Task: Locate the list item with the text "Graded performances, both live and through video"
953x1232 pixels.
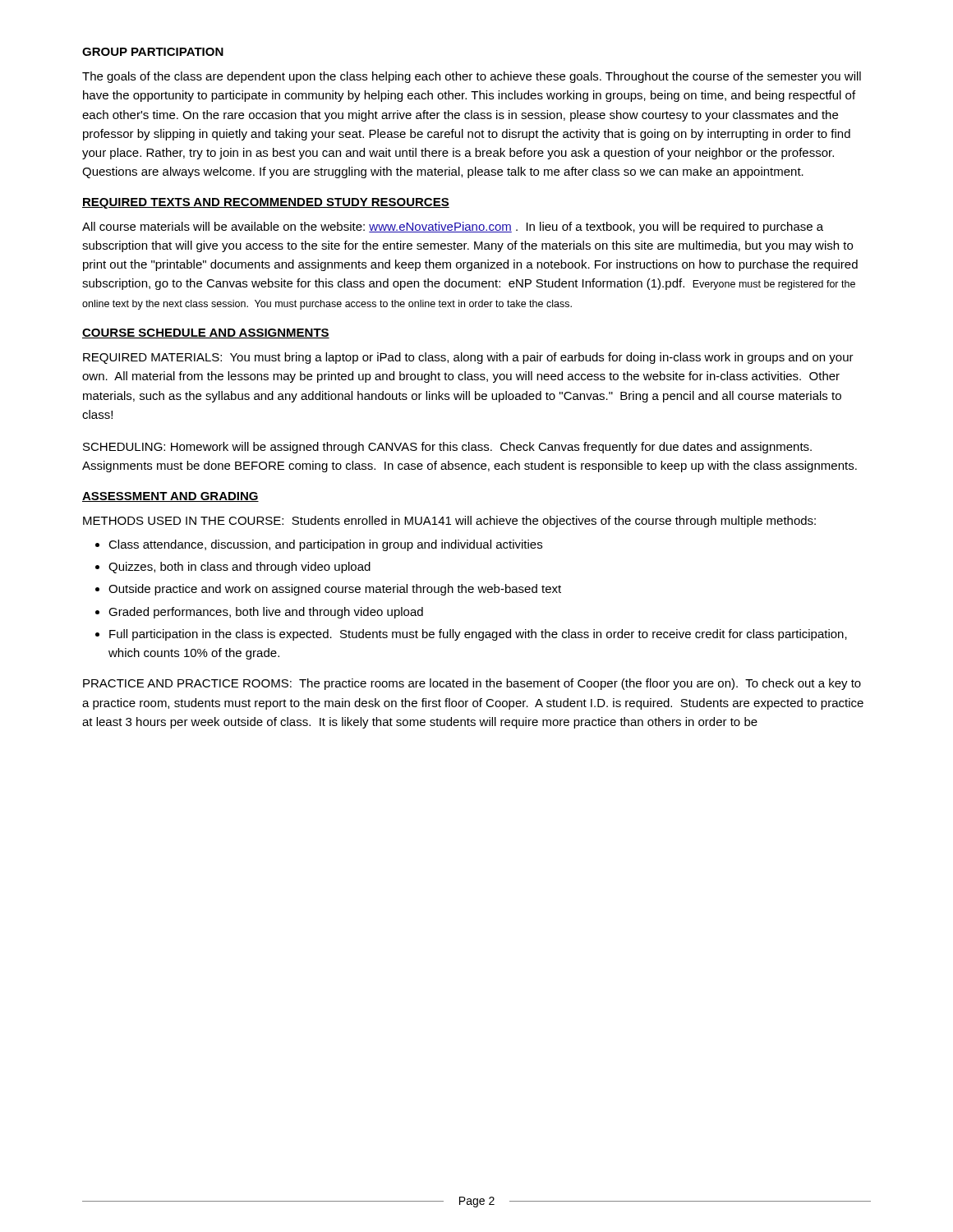Action: click(x=266, y=611)
